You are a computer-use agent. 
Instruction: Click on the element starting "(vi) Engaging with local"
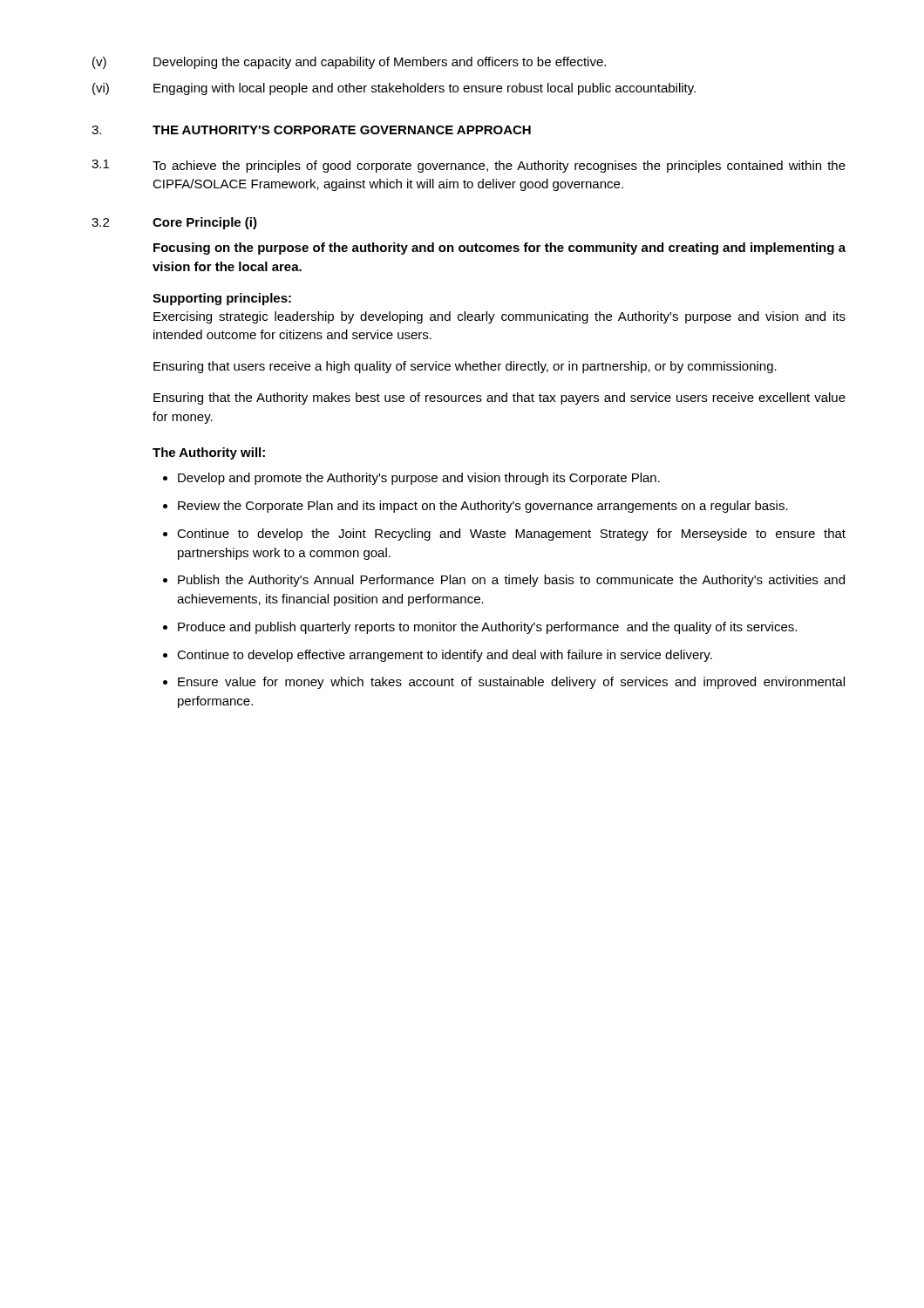click(x=469, y=88)
